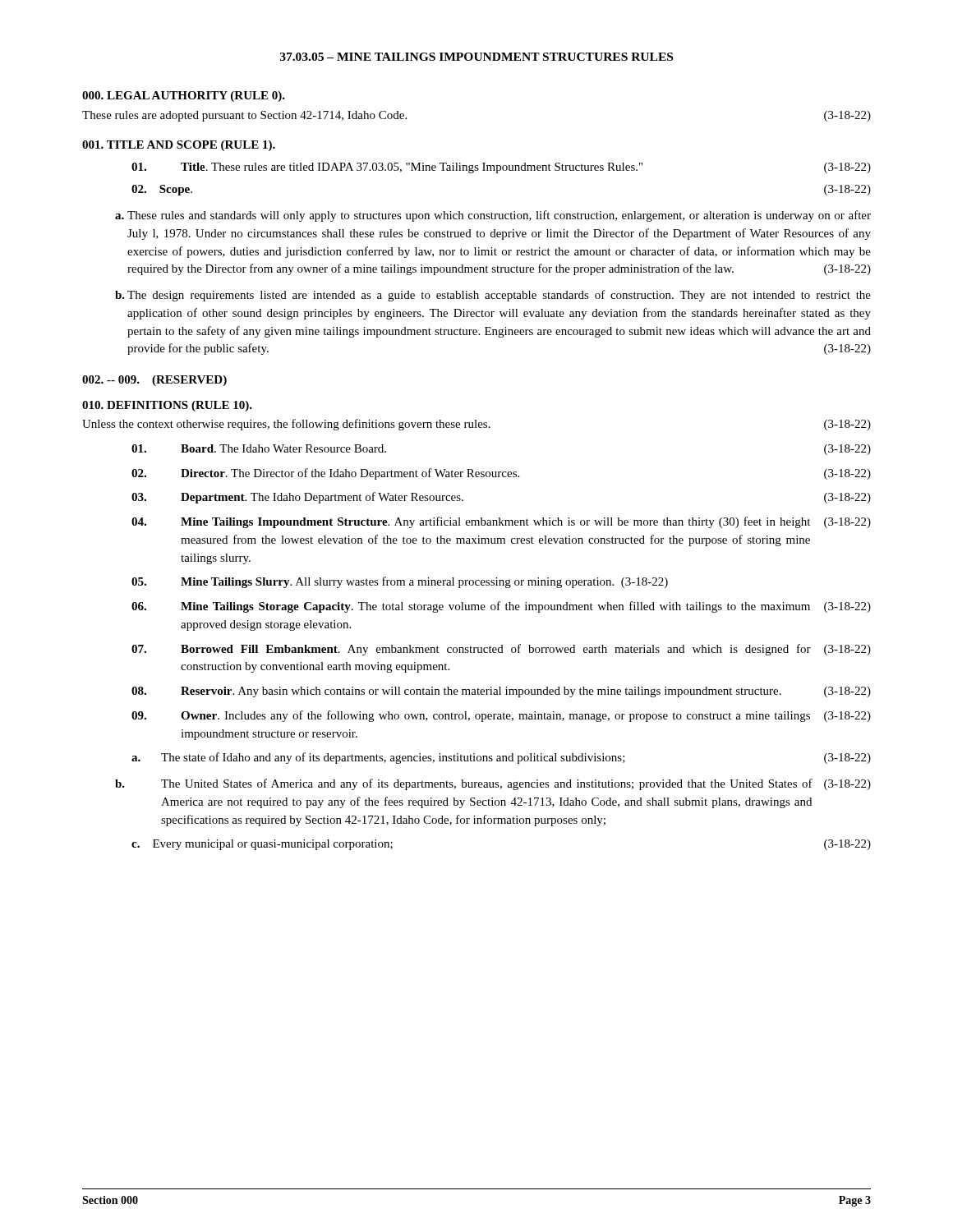Locate the section header that opens with "000. LEGAL AUTHORITY (RULE 0). These"
This screenshot has width=953, height=1232.
184,97
